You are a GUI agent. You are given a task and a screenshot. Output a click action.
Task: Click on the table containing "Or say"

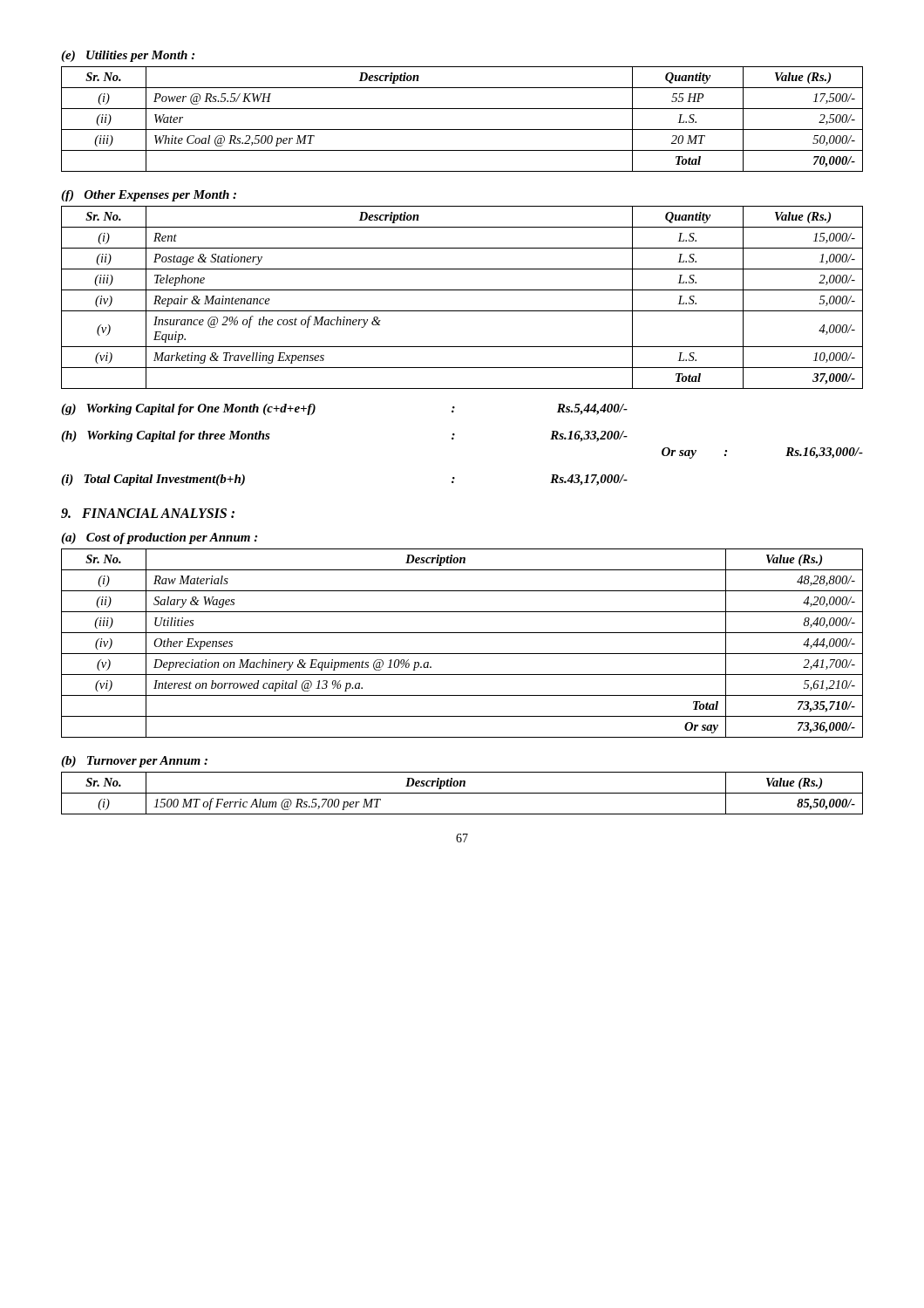coord(462,643)
